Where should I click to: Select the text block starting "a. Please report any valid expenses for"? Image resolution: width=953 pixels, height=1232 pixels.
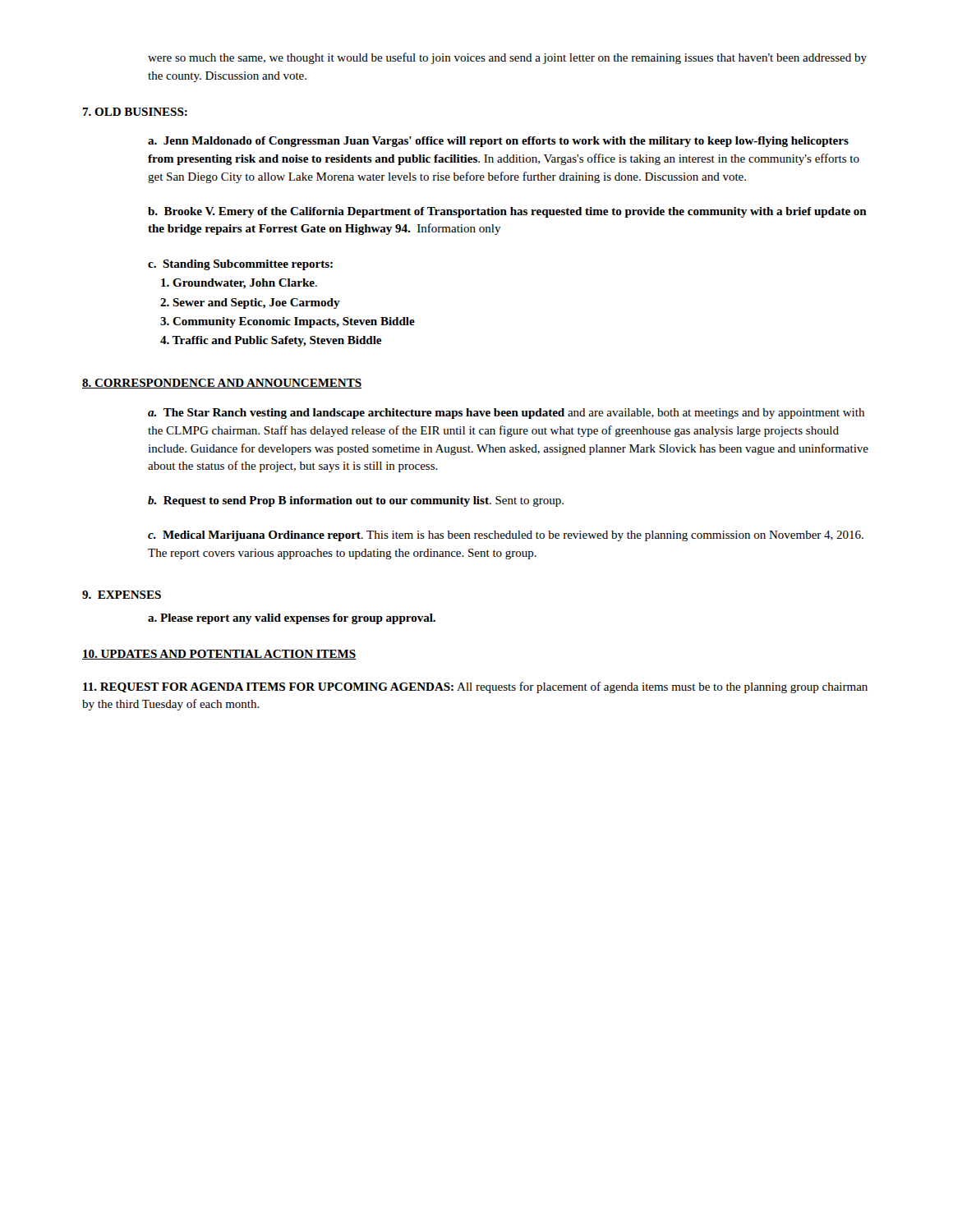click(292, 618)
